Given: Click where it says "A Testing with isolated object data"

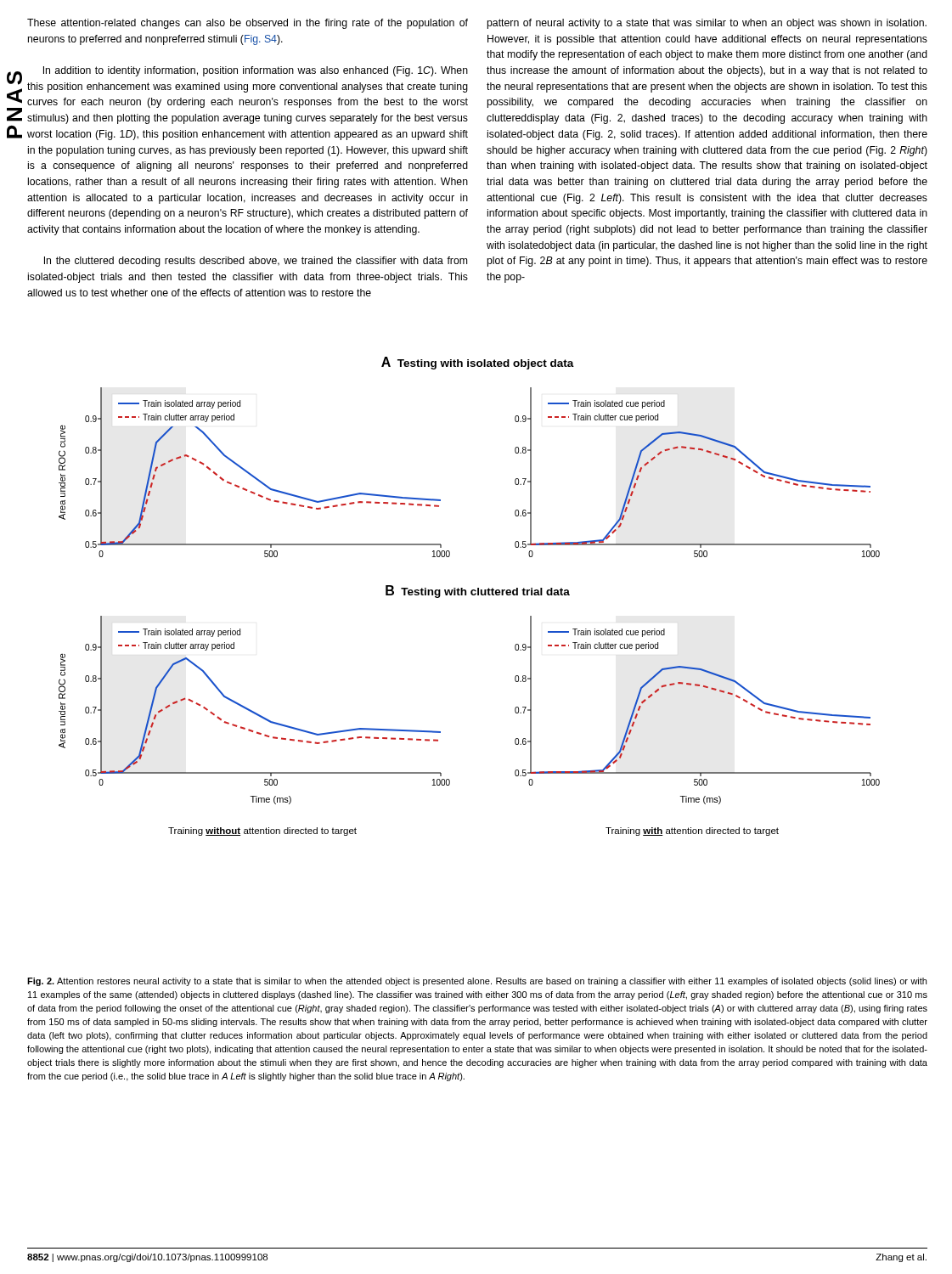Looking at the screenshot, I should pyautogui.click(x=477, y=362).
